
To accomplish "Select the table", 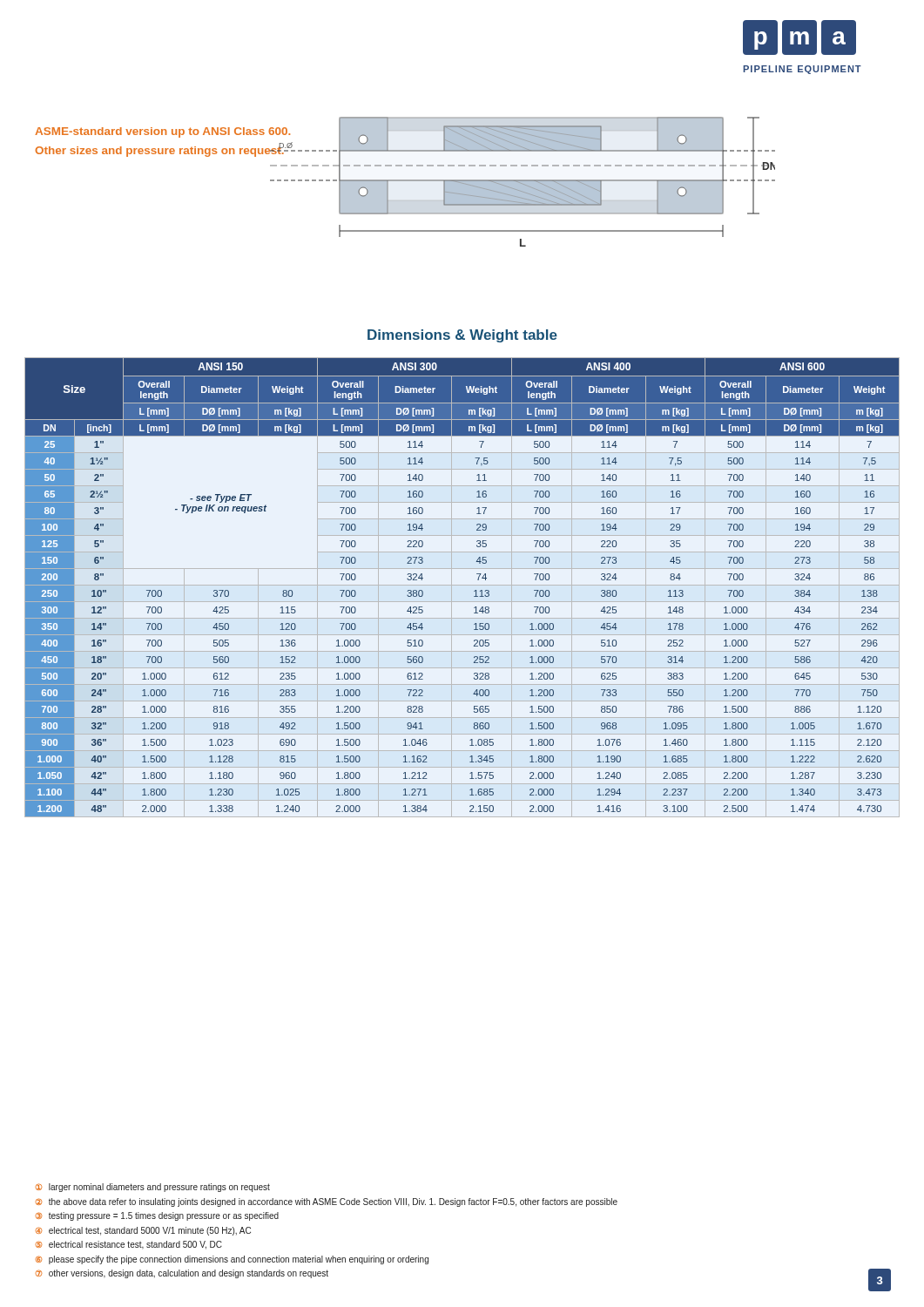I will pos(462,587).
